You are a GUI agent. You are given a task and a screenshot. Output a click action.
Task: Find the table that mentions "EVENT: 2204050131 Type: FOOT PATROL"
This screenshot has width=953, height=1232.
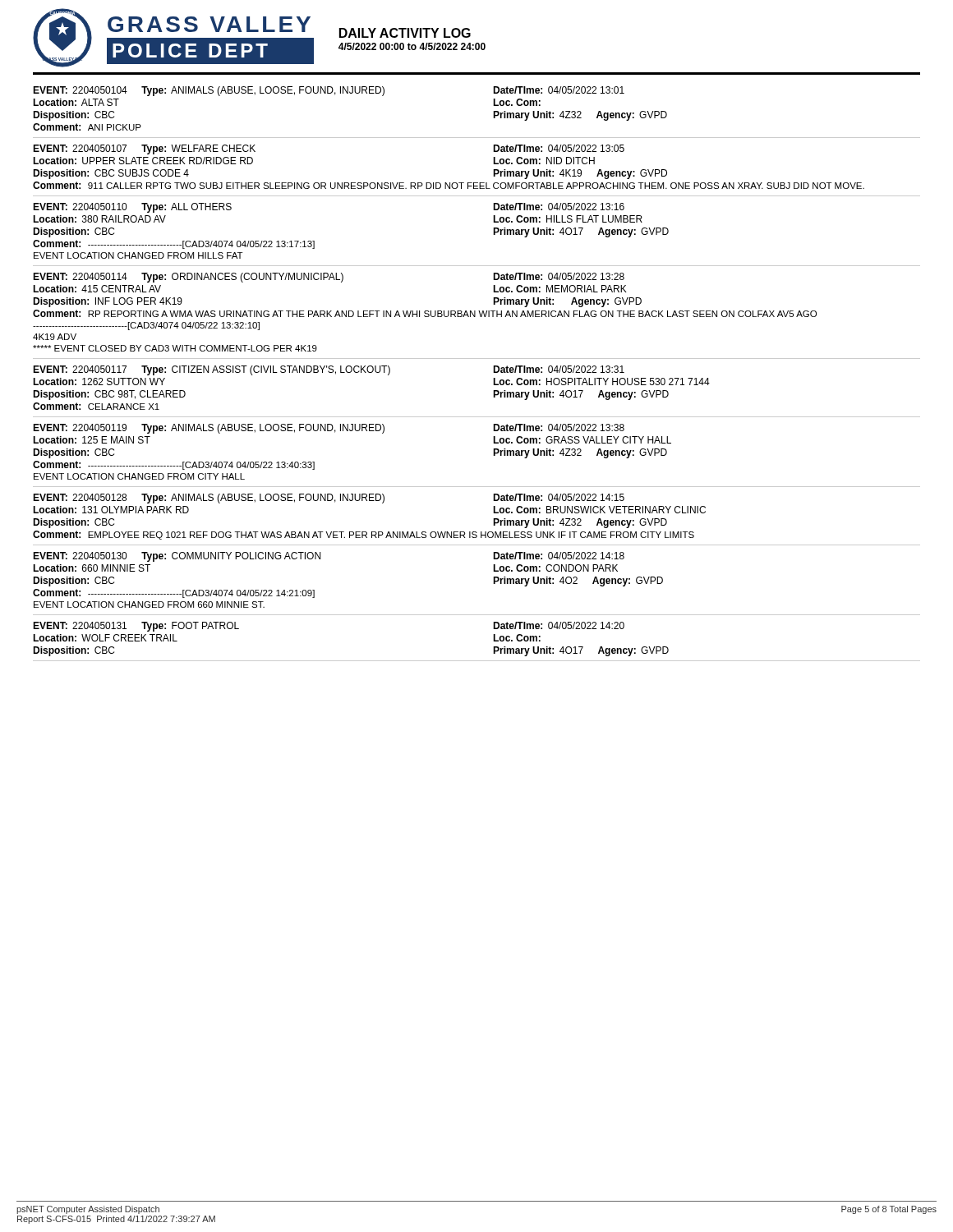(476, 639)
